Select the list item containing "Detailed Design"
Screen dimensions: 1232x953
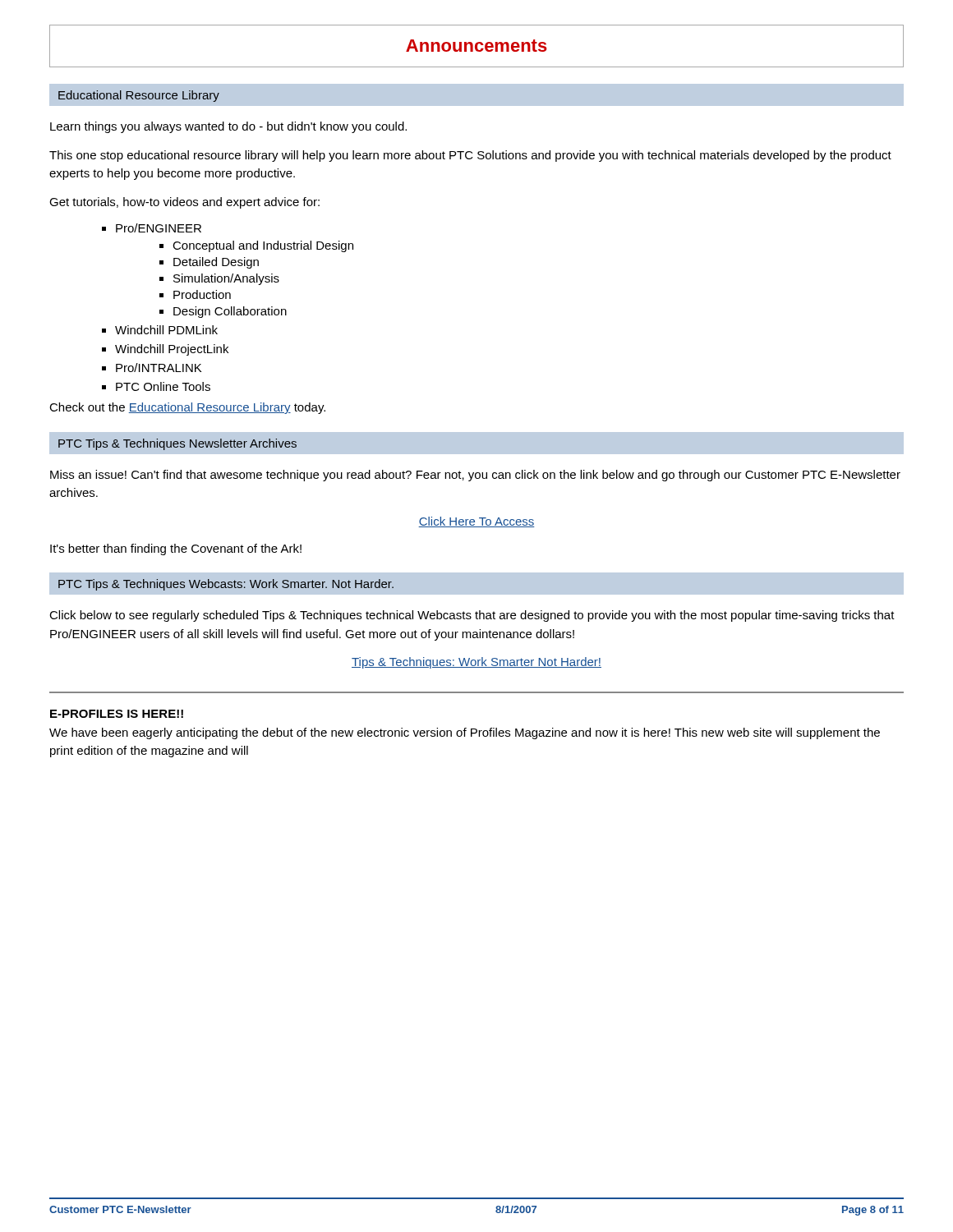[216, 262]
